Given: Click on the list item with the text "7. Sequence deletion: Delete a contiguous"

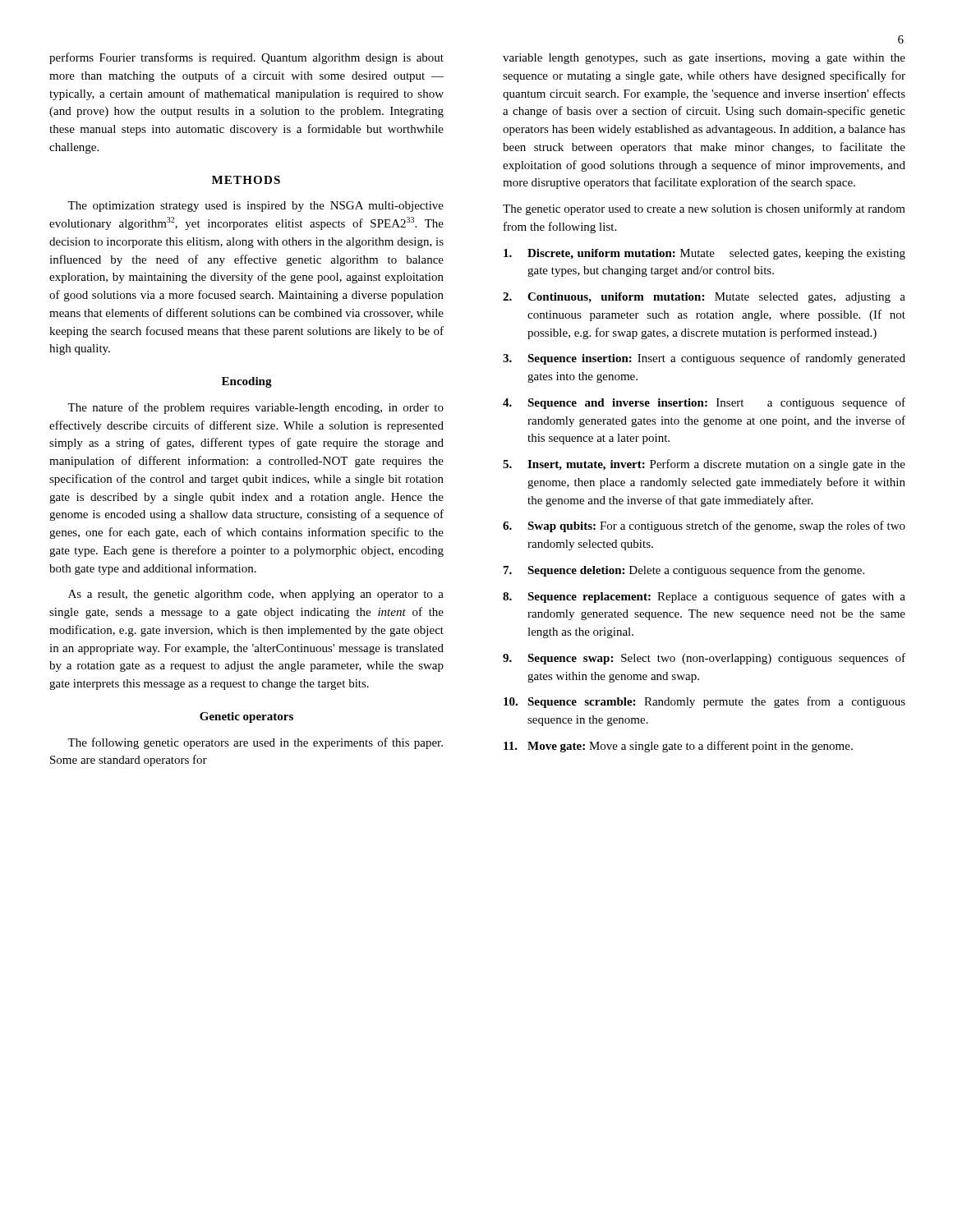Looking at the screenshot, I should 704,570.
